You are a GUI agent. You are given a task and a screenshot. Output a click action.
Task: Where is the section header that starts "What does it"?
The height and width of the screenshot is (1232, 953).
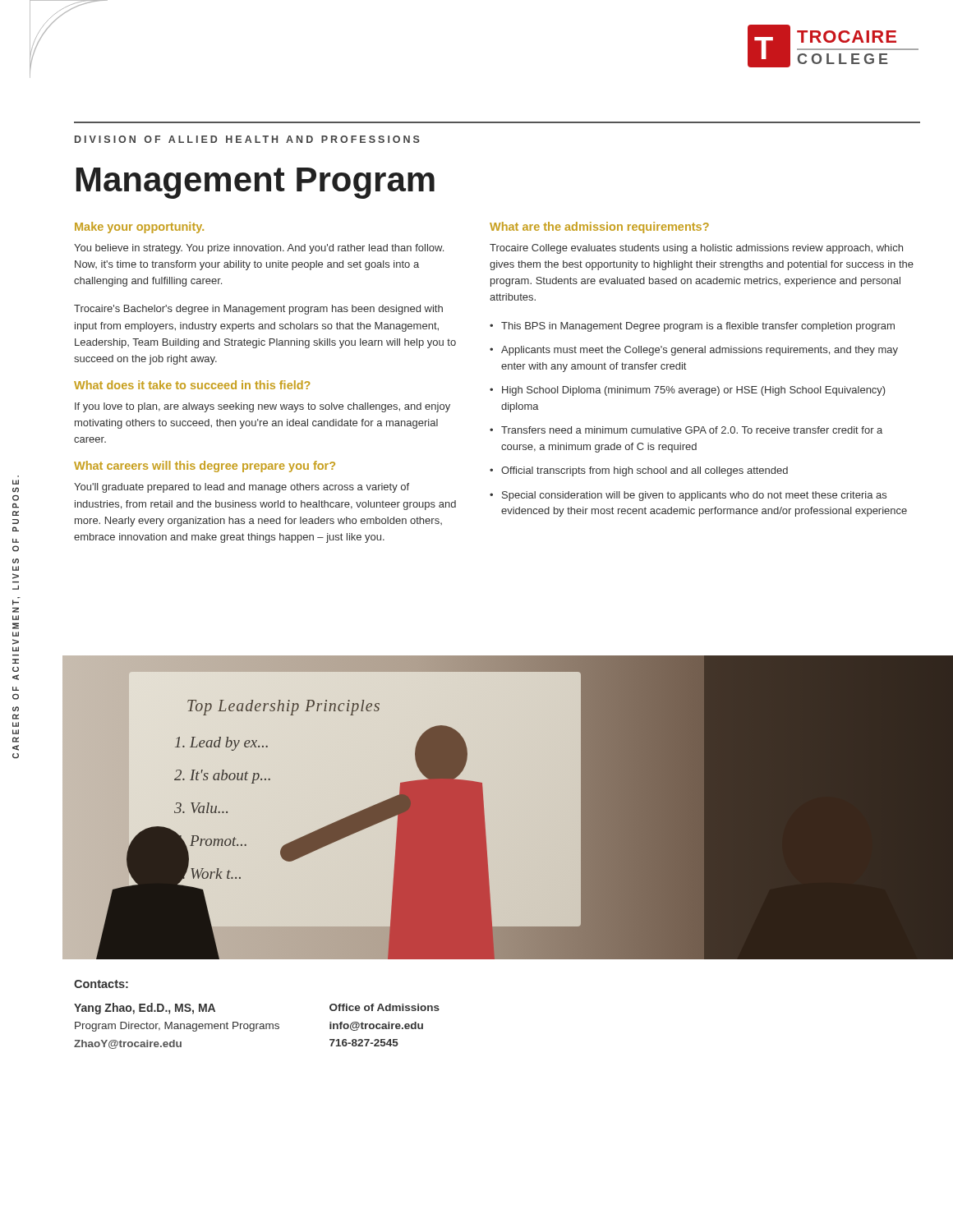(192, 385)
